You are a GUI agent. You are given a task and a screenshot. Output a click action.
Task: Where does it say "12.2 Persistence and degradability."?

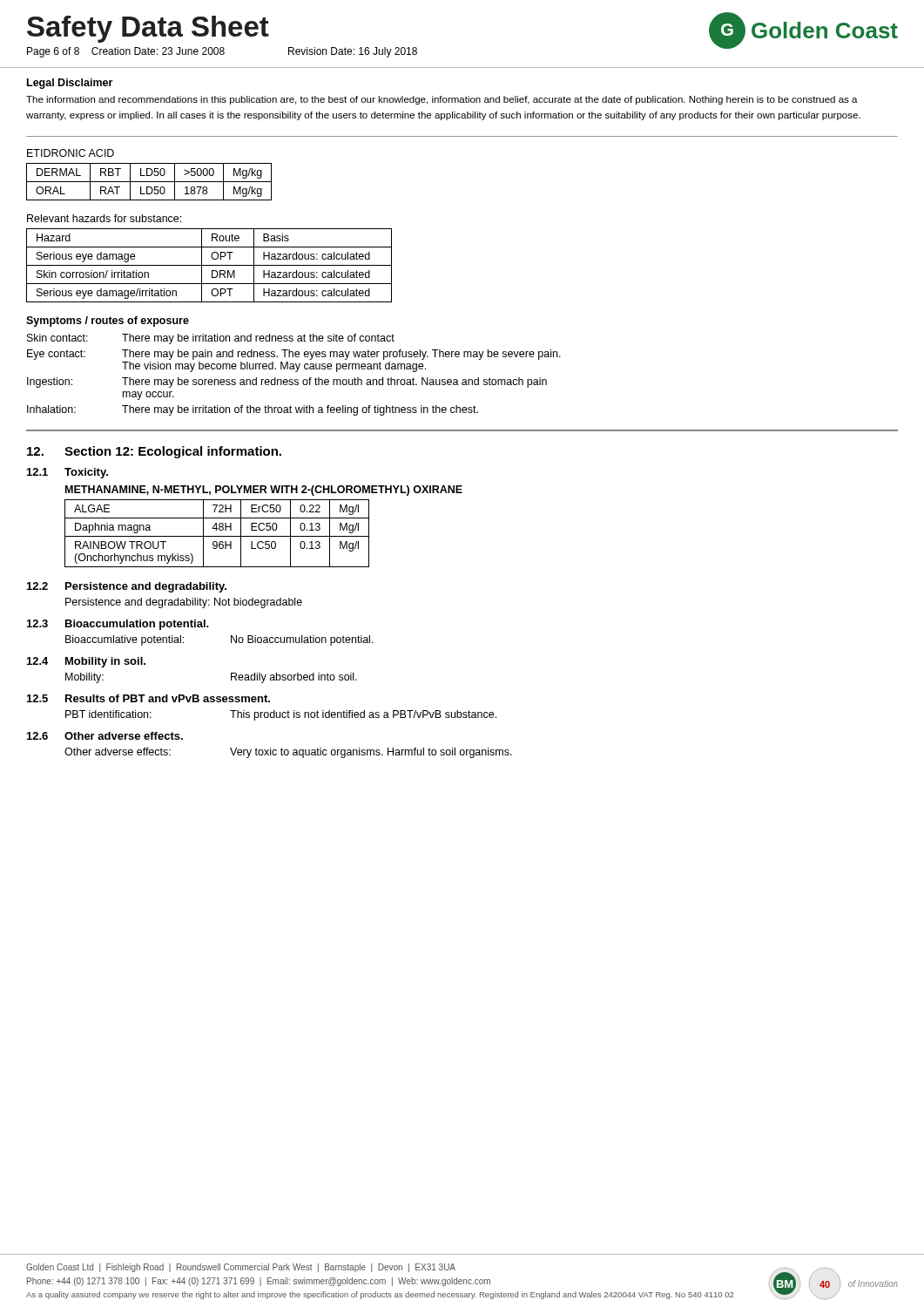(x=127, y=586)
